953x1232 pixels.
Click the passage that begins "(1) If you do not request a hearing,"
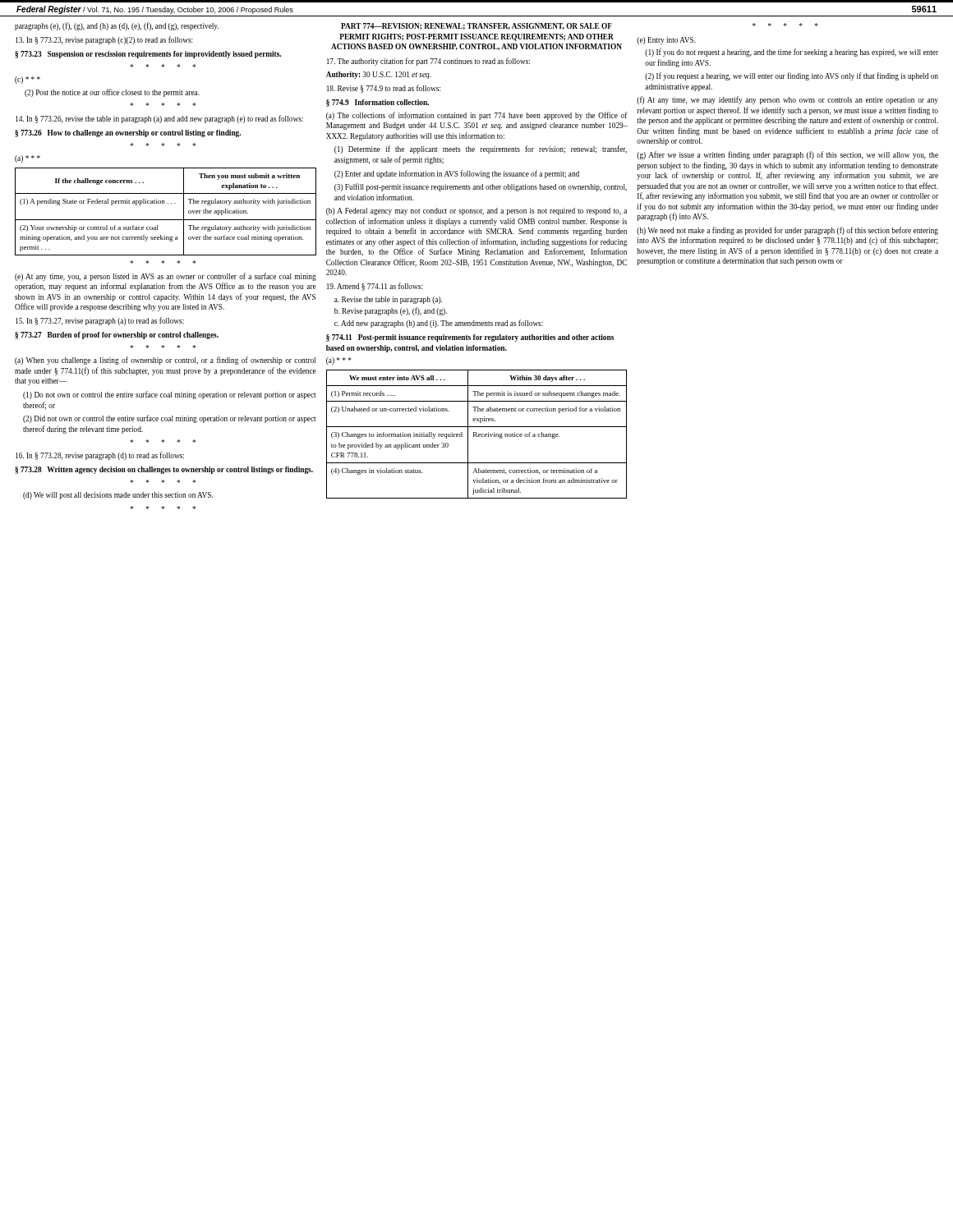[792, 58]
